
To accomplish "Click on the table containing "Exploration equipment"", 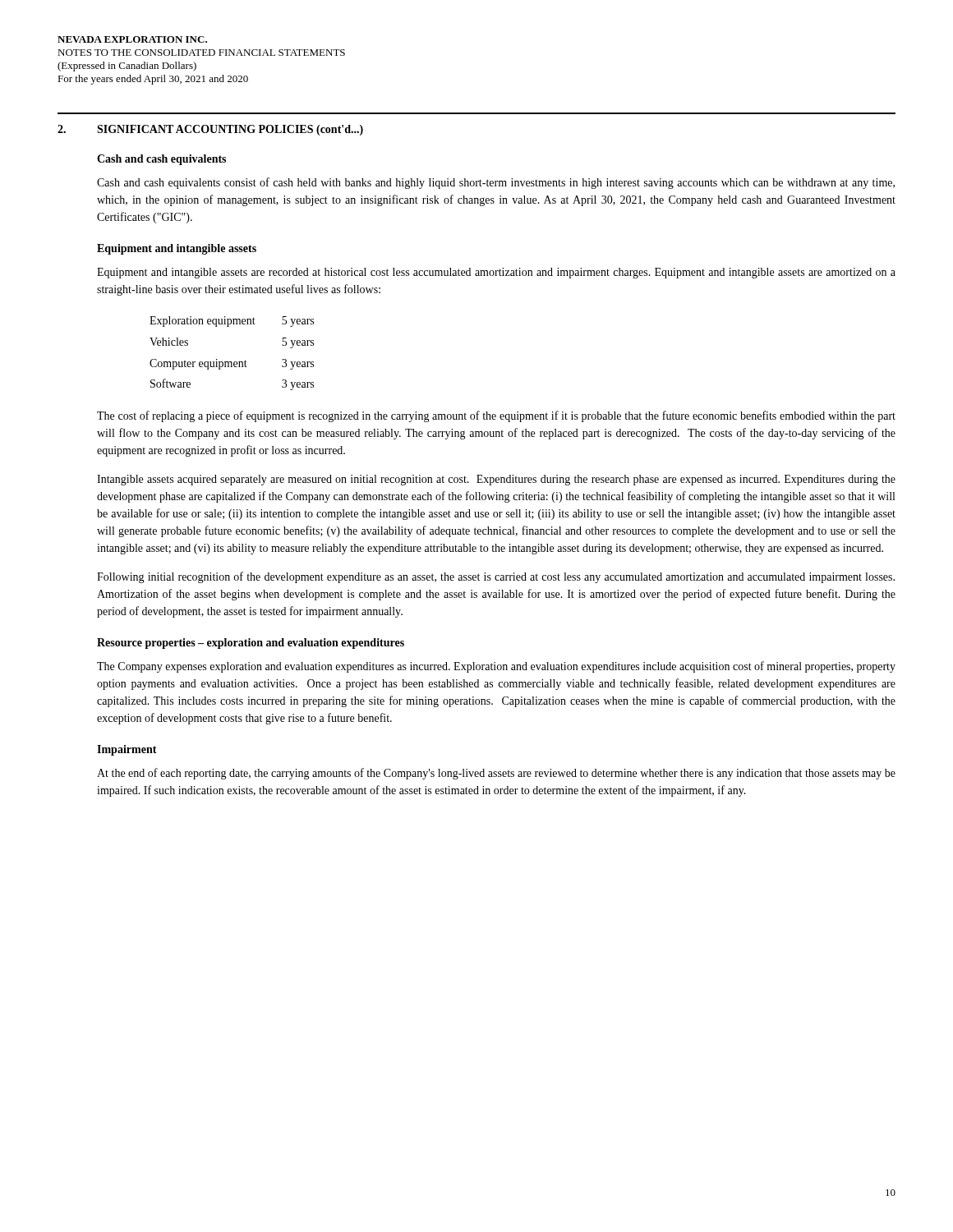I will click(x=476, y=353).
